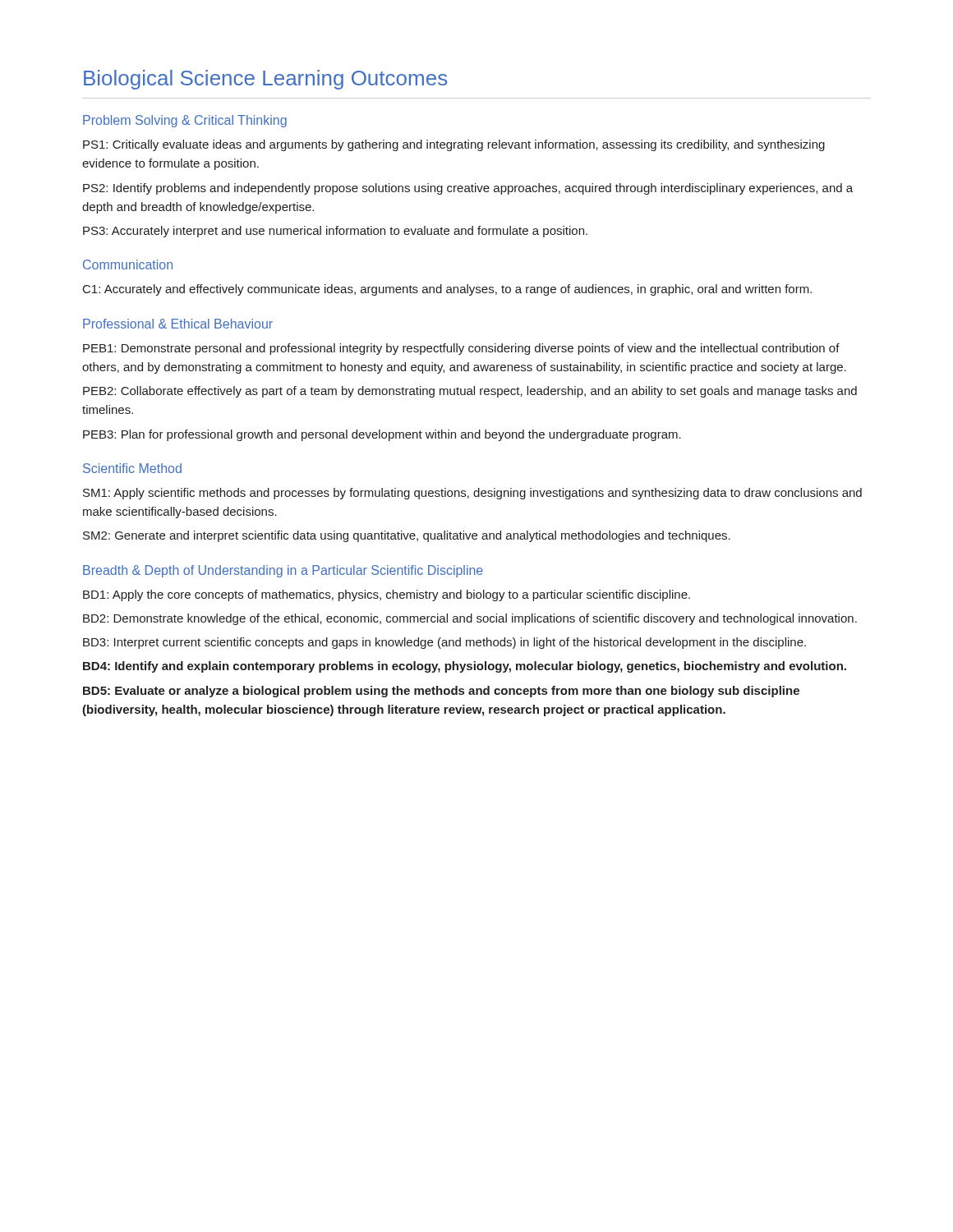Point to the block beginning "SM2: Generate and interpret"

pyautogui.click(x=407, y=535)
